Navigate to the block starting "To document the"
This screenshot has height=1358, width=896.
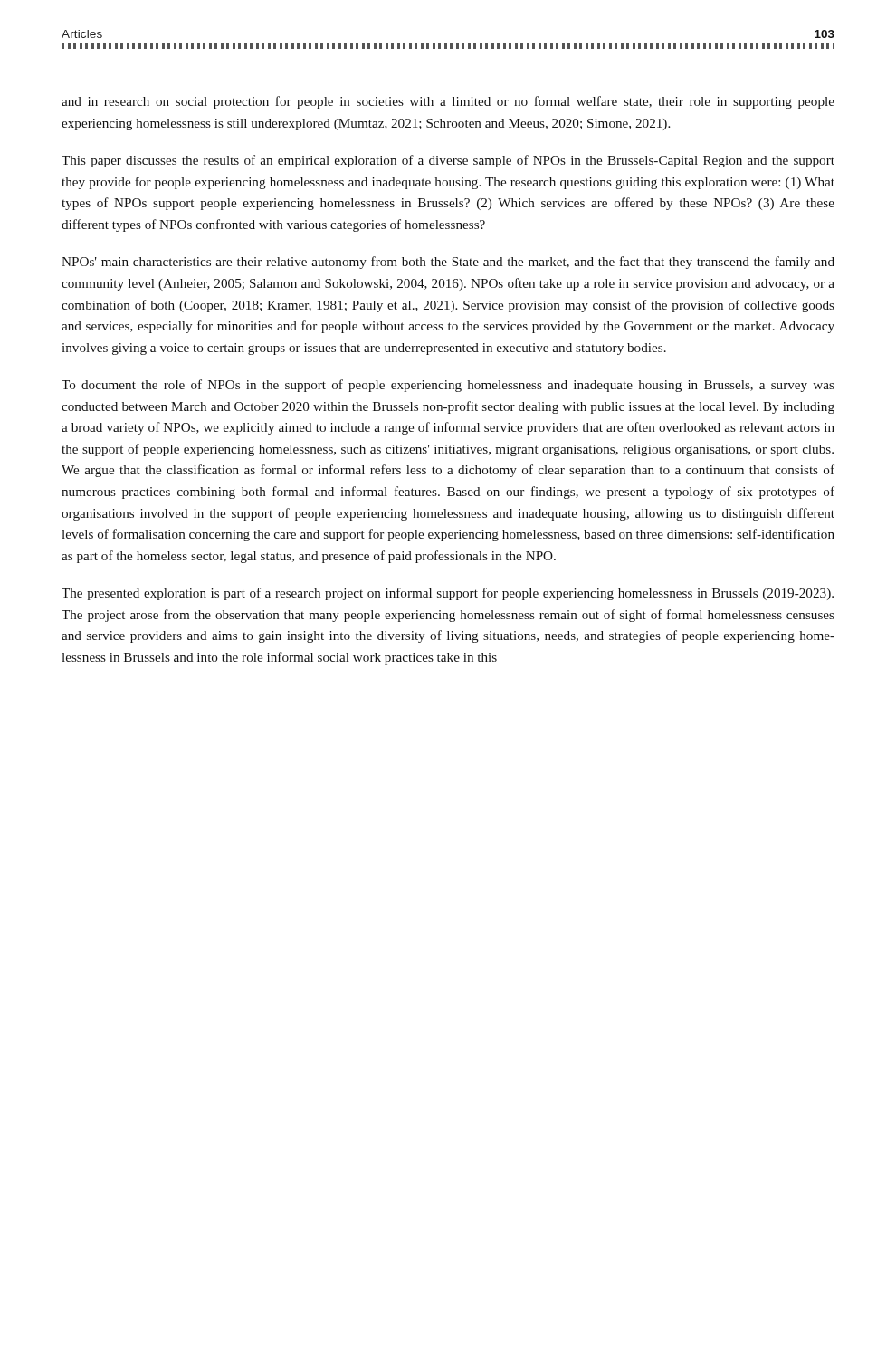(x=448, y=470)
